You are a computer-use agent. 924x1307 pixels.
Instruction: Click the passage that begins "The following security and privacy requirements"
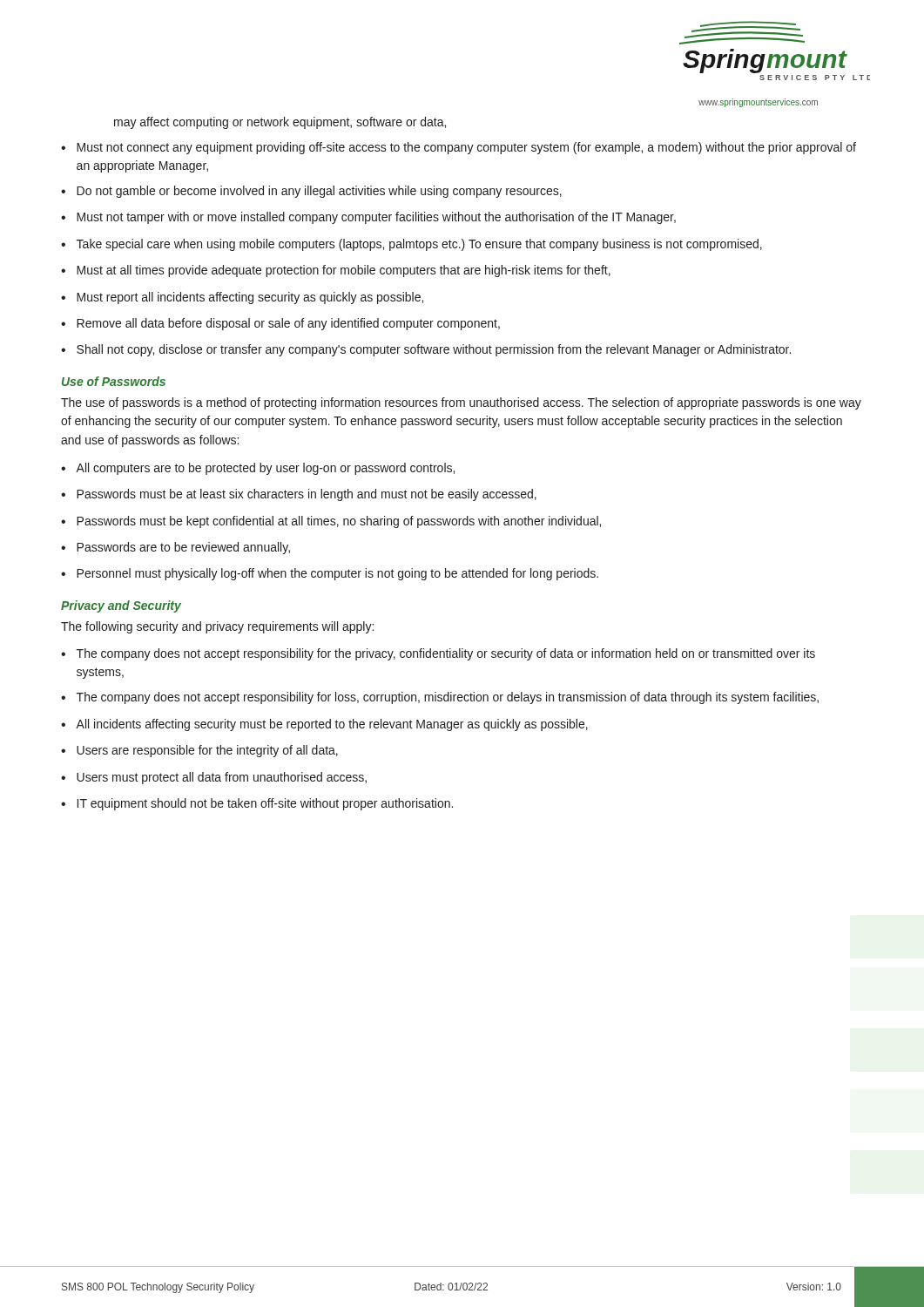point(218,626)
